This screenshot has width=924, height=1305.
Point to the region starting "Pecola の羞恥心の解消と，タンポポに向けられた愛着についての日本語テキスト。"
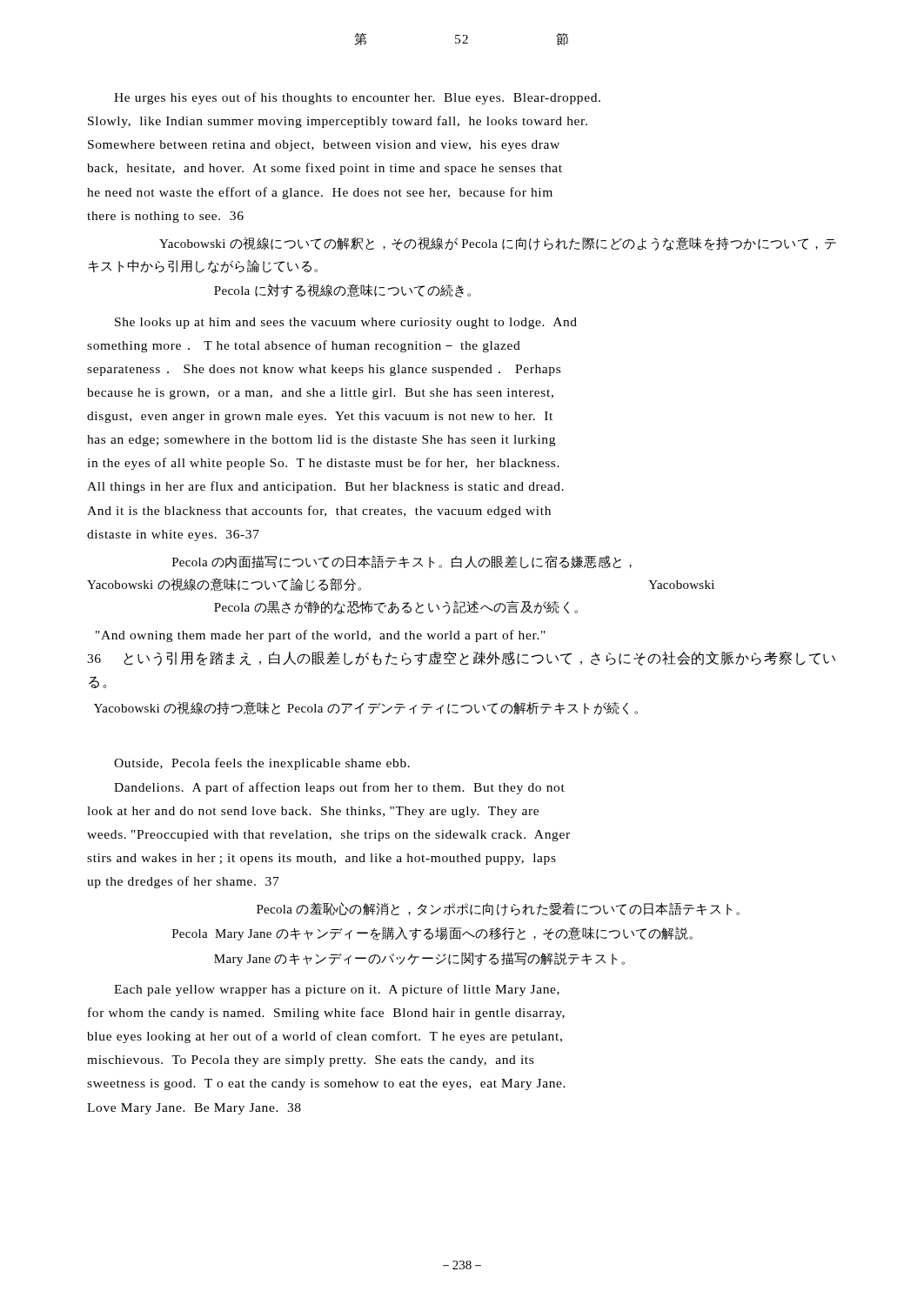(418, 909)
